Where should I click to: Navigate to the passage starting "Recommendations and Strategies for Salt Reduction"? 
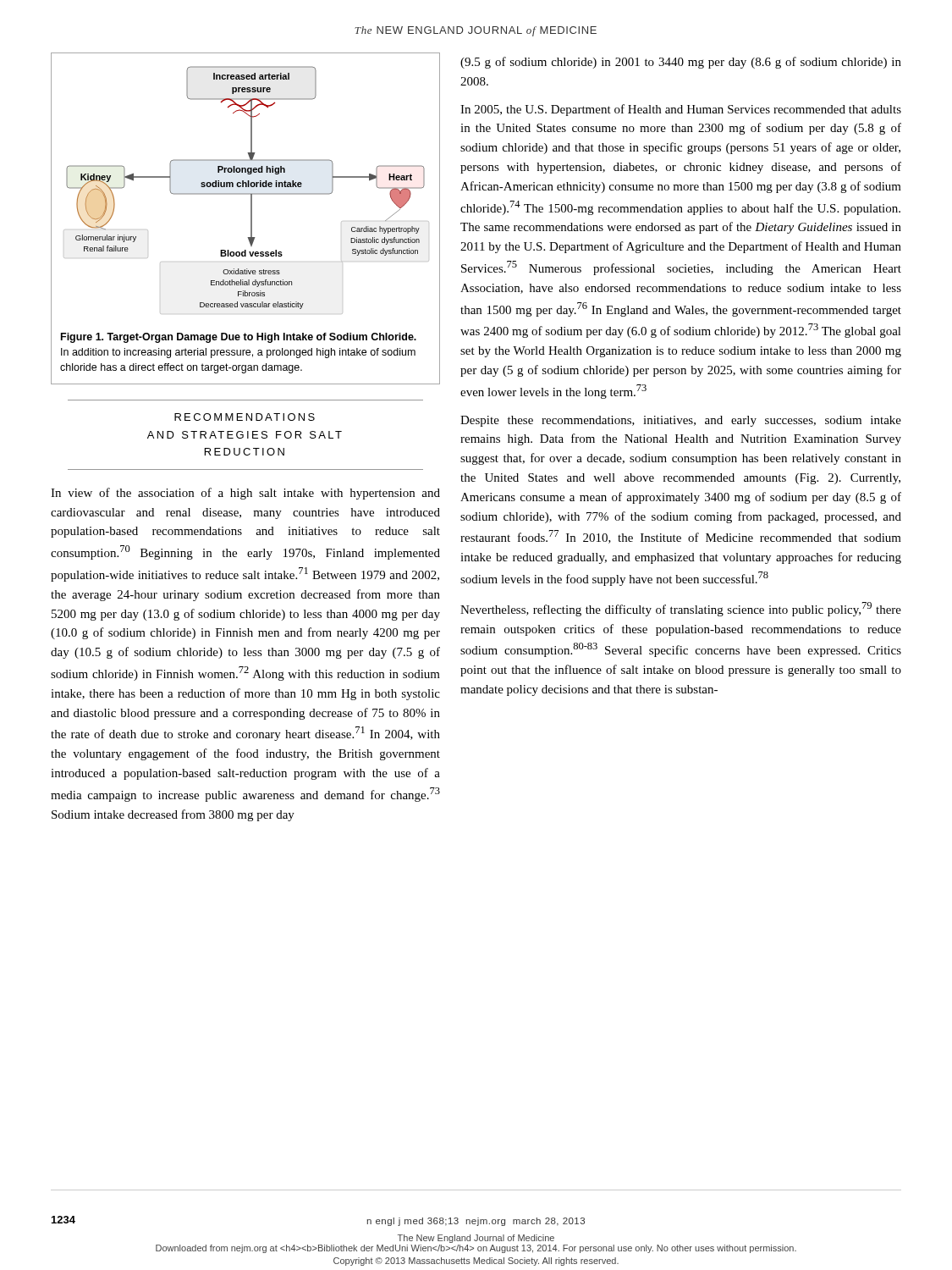click(x=245, y=435)
